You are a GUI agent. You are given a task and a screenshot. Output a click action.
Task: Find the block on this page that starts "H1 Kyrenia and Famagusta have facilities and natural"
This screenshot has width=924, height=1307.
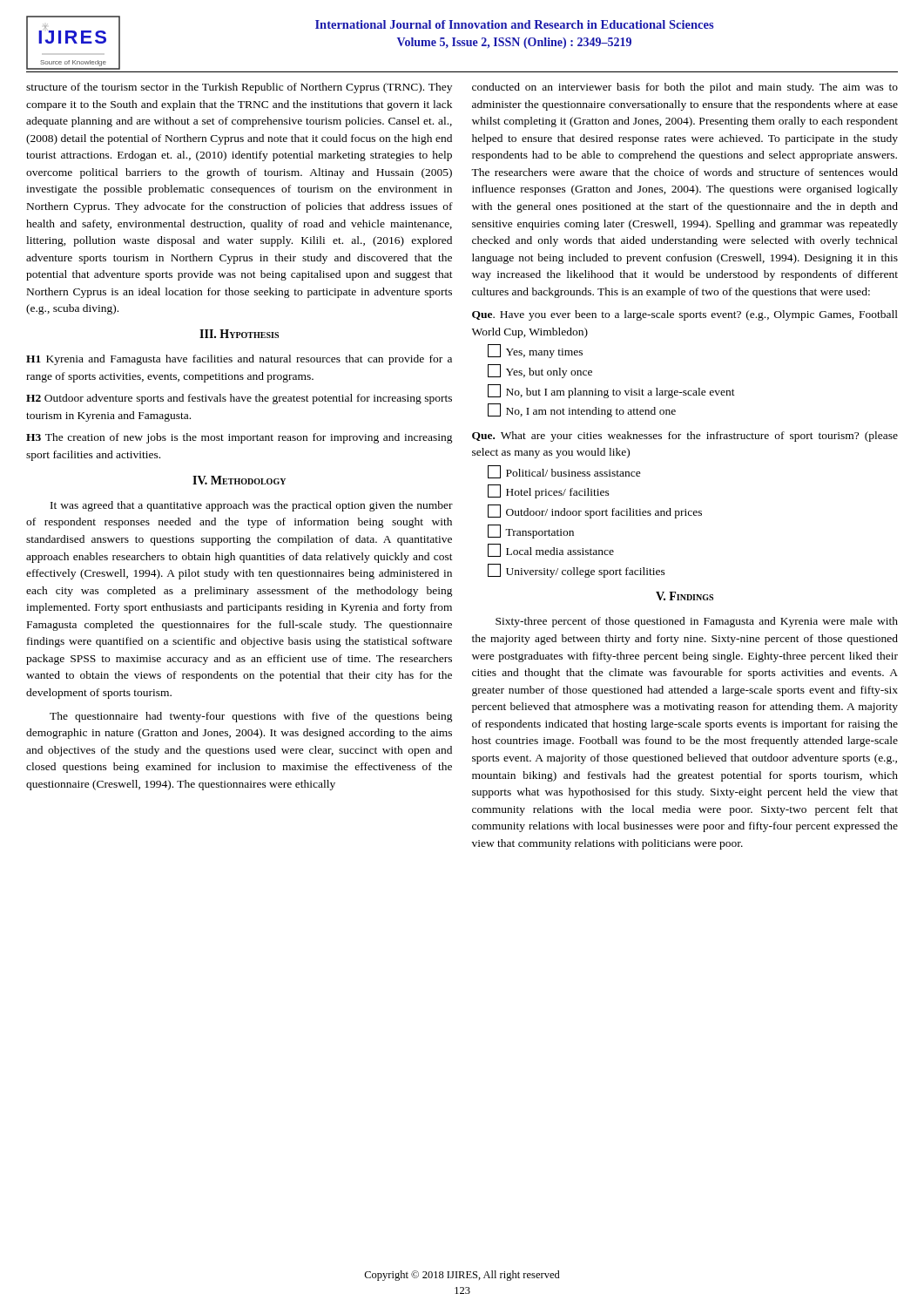(x=239, y=407)
